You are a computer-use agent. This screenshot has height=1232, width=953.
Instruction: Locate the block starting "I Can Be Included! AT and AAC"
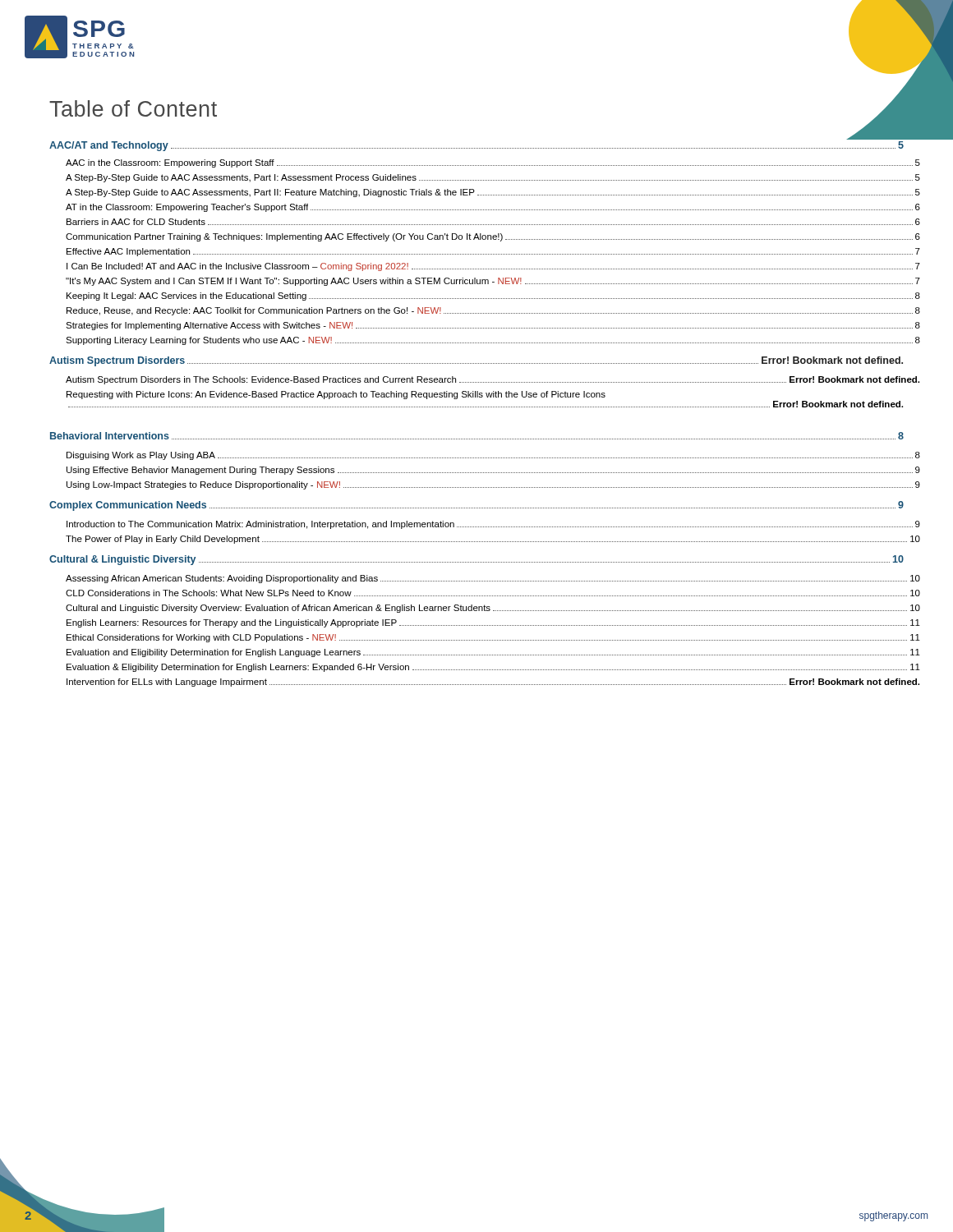point(476,266)
